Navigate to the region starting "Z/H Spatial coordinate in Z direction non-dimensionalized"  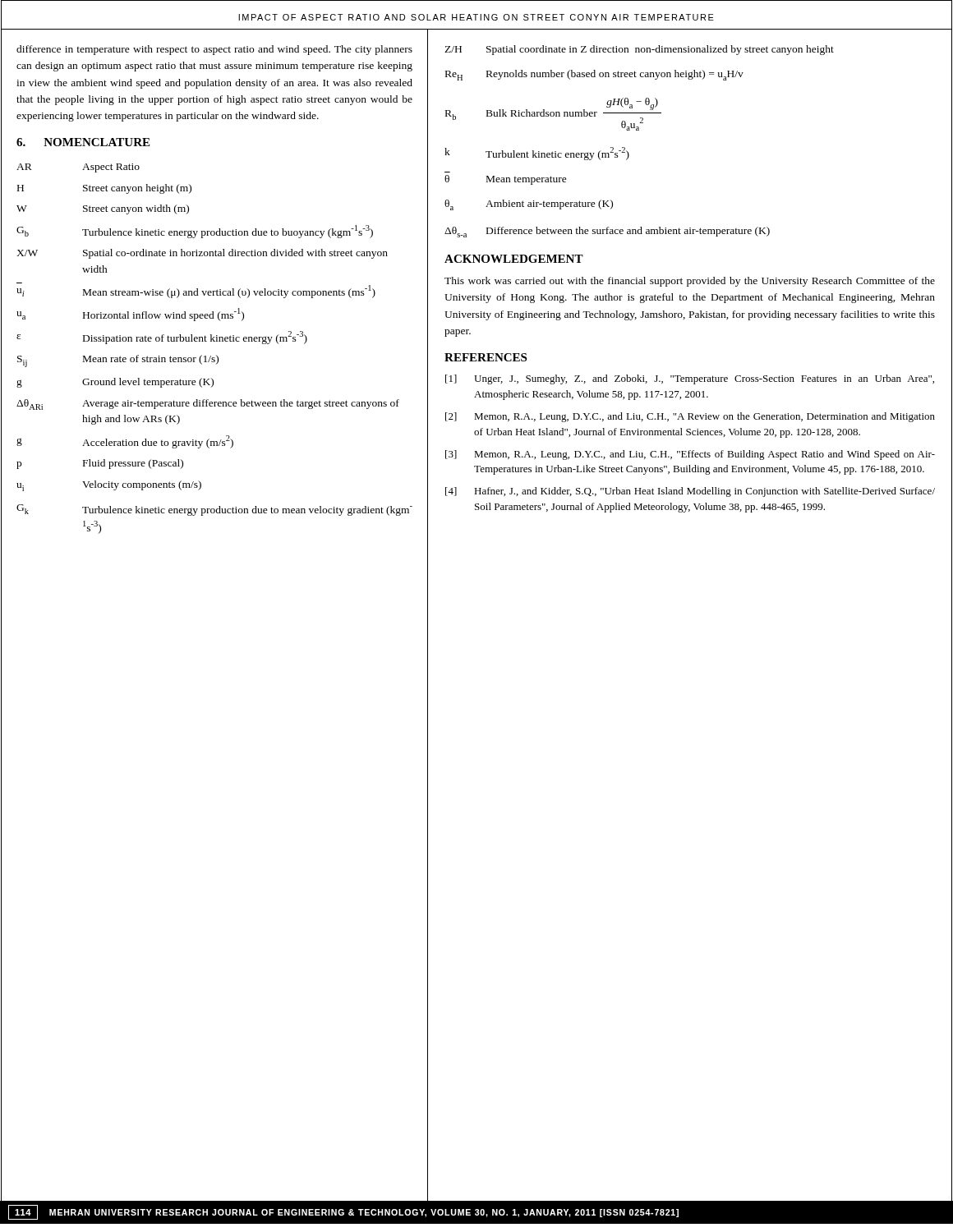[x=639, y=49]
